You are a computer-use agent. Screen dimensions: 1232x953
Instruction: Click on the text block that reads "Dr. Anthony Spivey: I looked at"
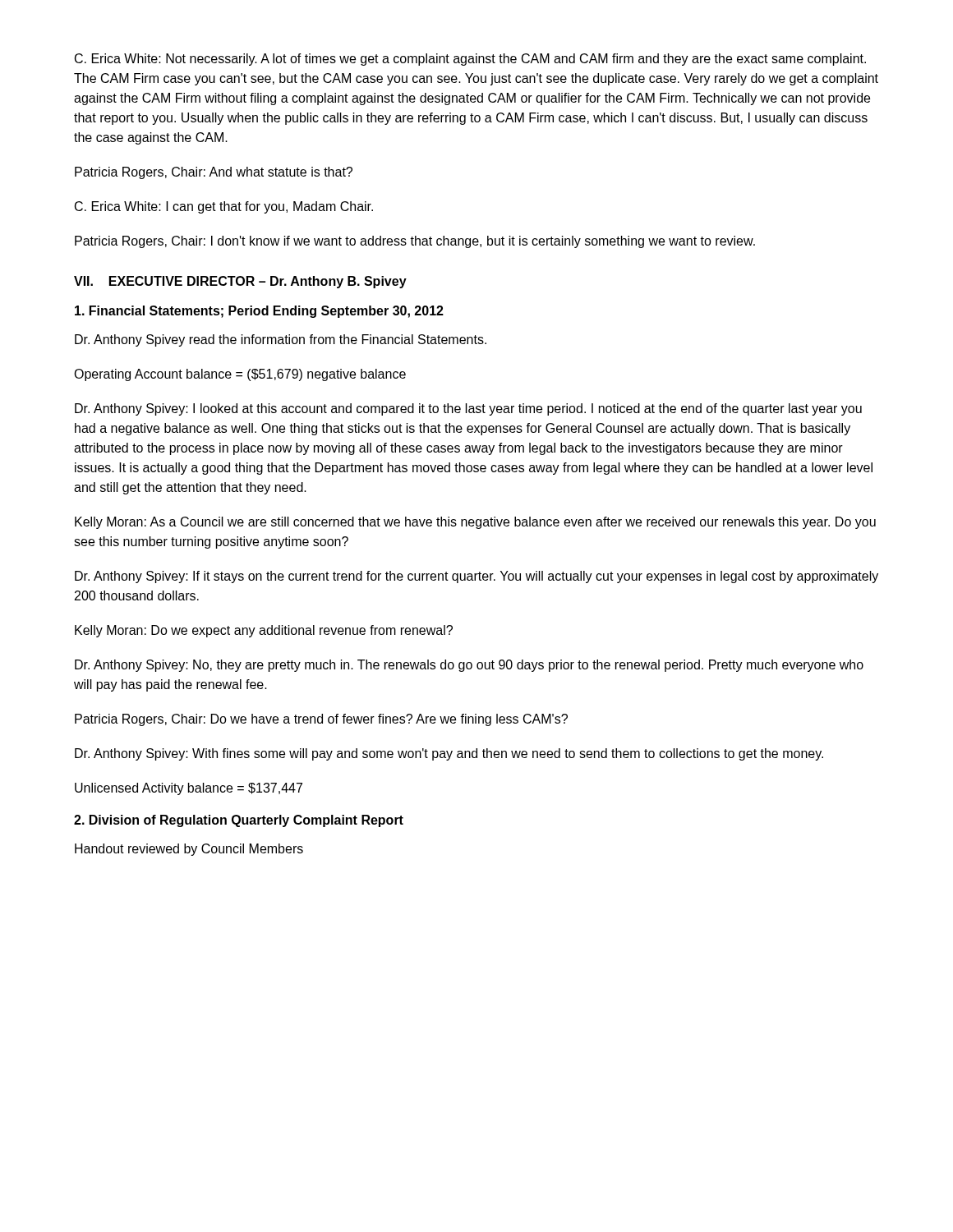pyautogui.click(x=474, y=448)
